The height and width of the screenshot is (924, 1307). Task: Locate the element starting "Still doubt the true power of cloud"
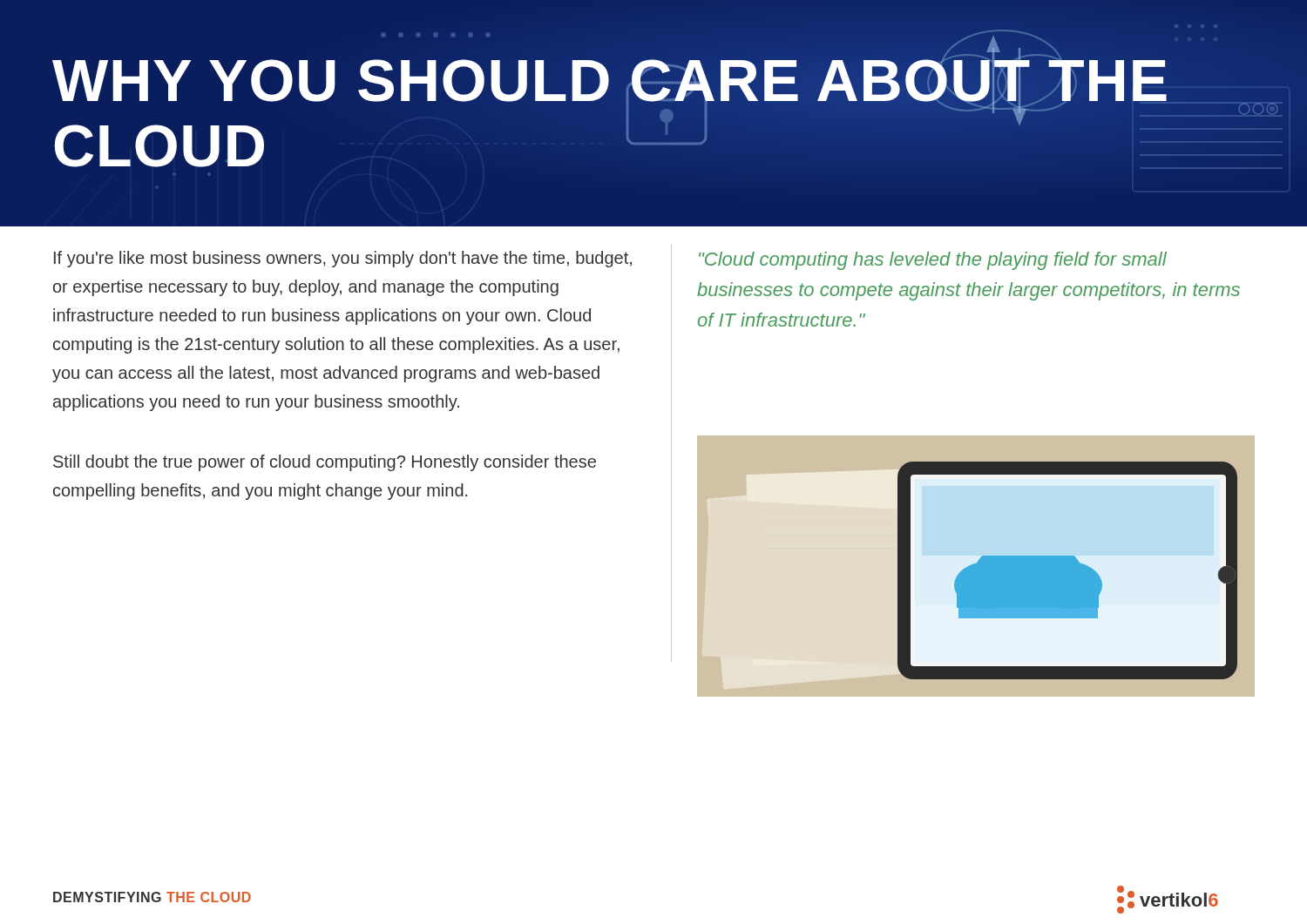click(324, 476)
